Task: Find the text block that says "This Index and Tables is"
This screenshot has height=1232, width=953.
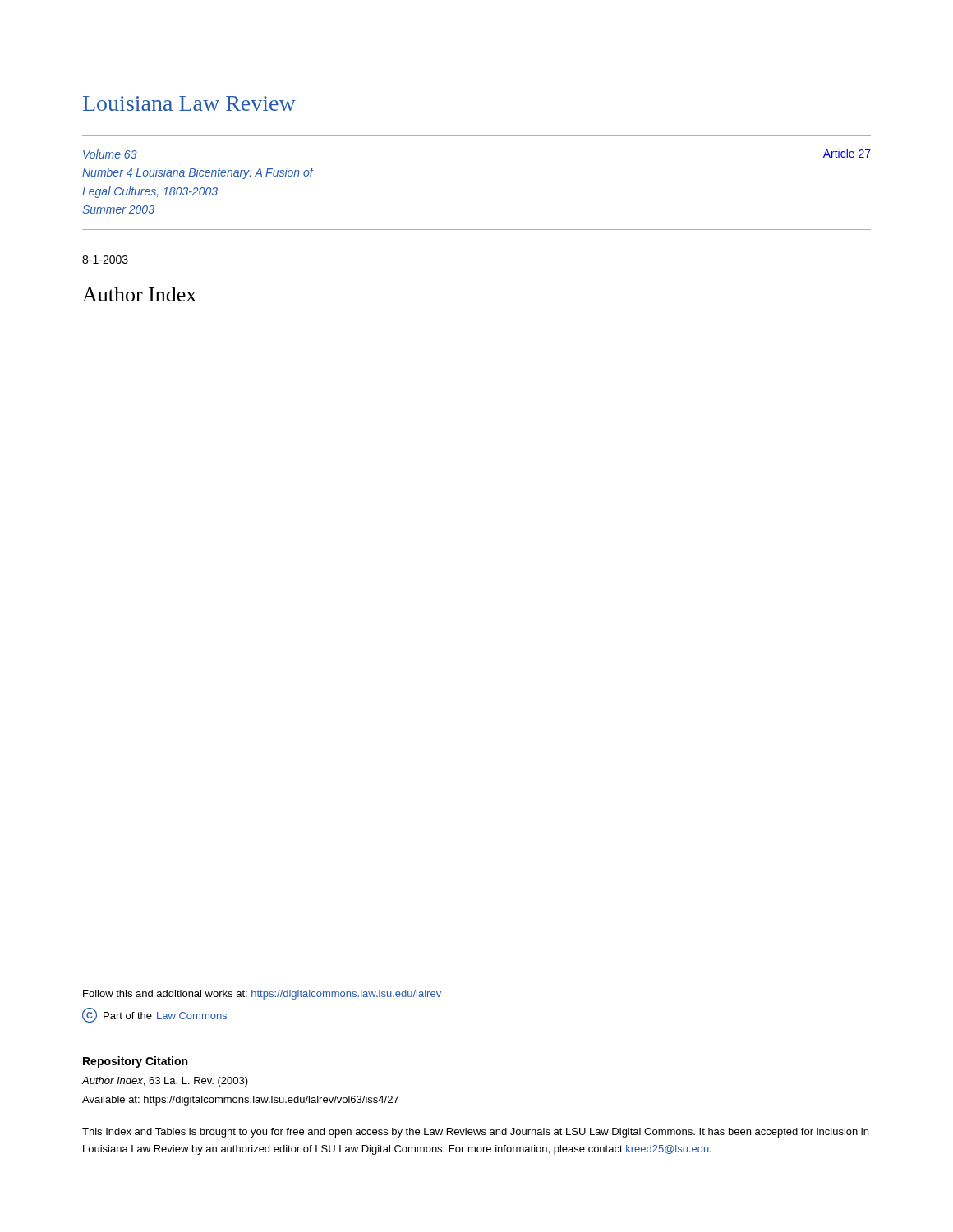Action: coord(476,1140)
